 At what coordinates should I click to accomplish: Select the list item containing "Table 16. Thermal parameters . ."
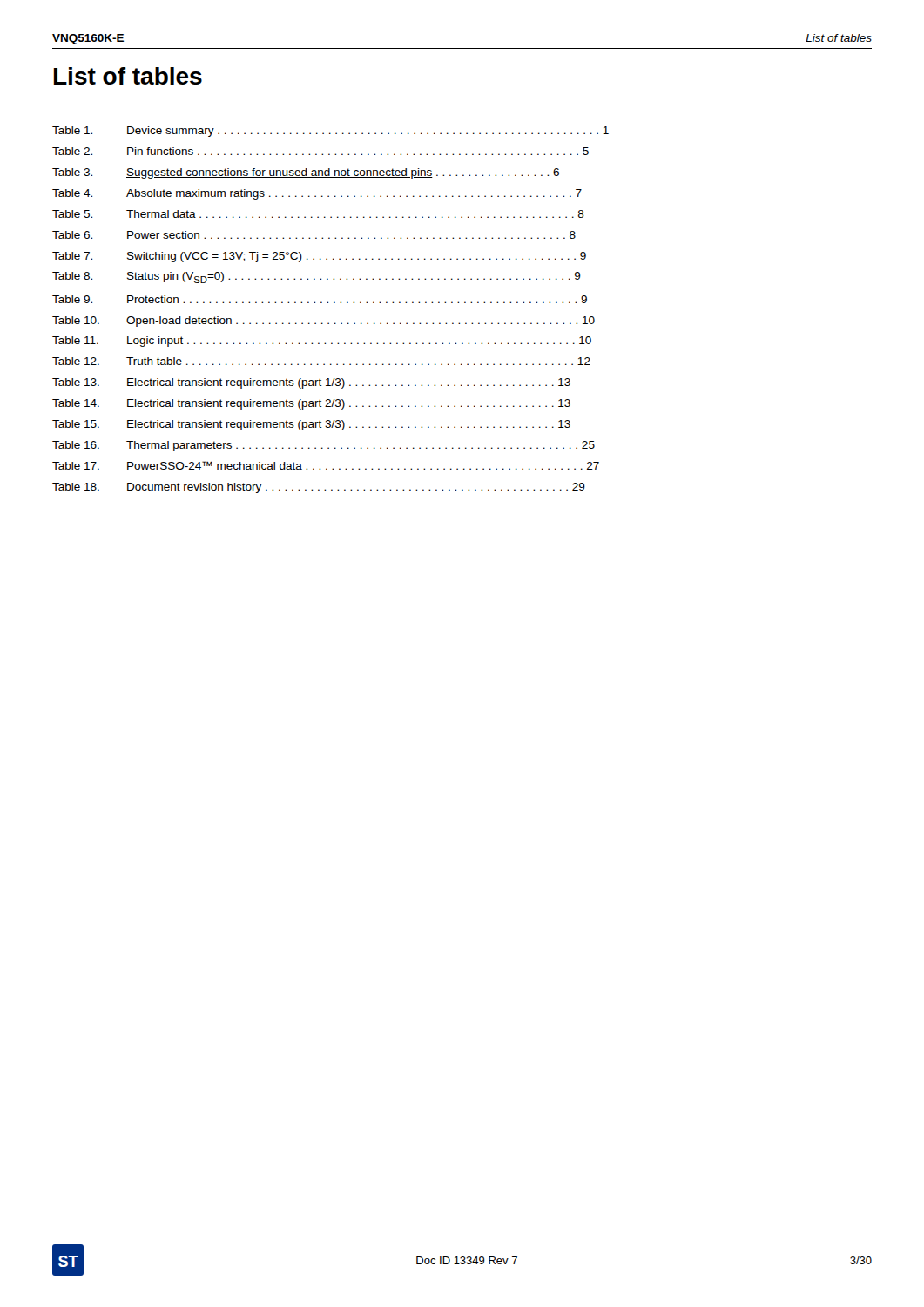click(462, 446)
